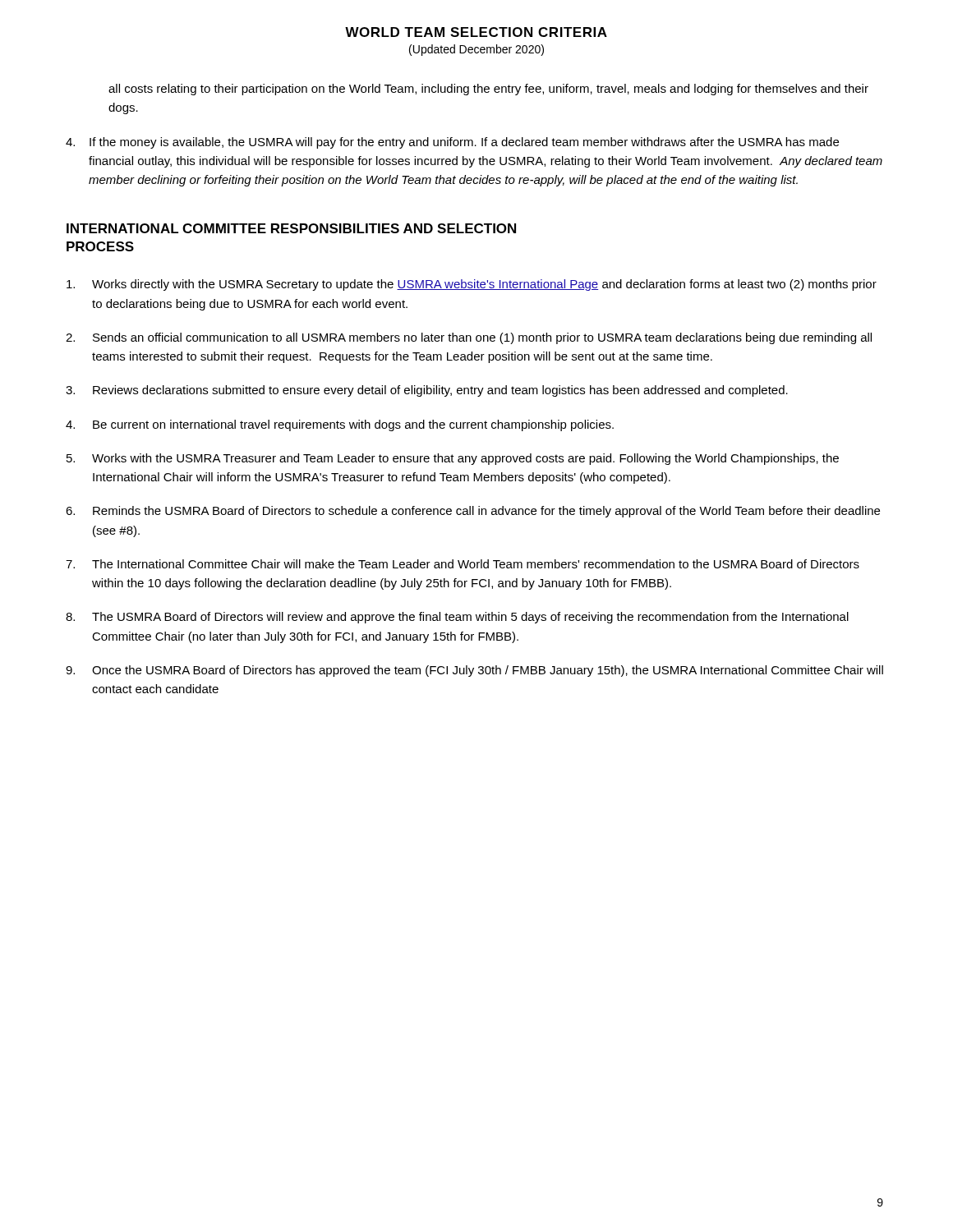The width and height of the screenshot is (953, 1232).
Task: Locate the text "(Updated December 2020)"
Action: point(476,49)
